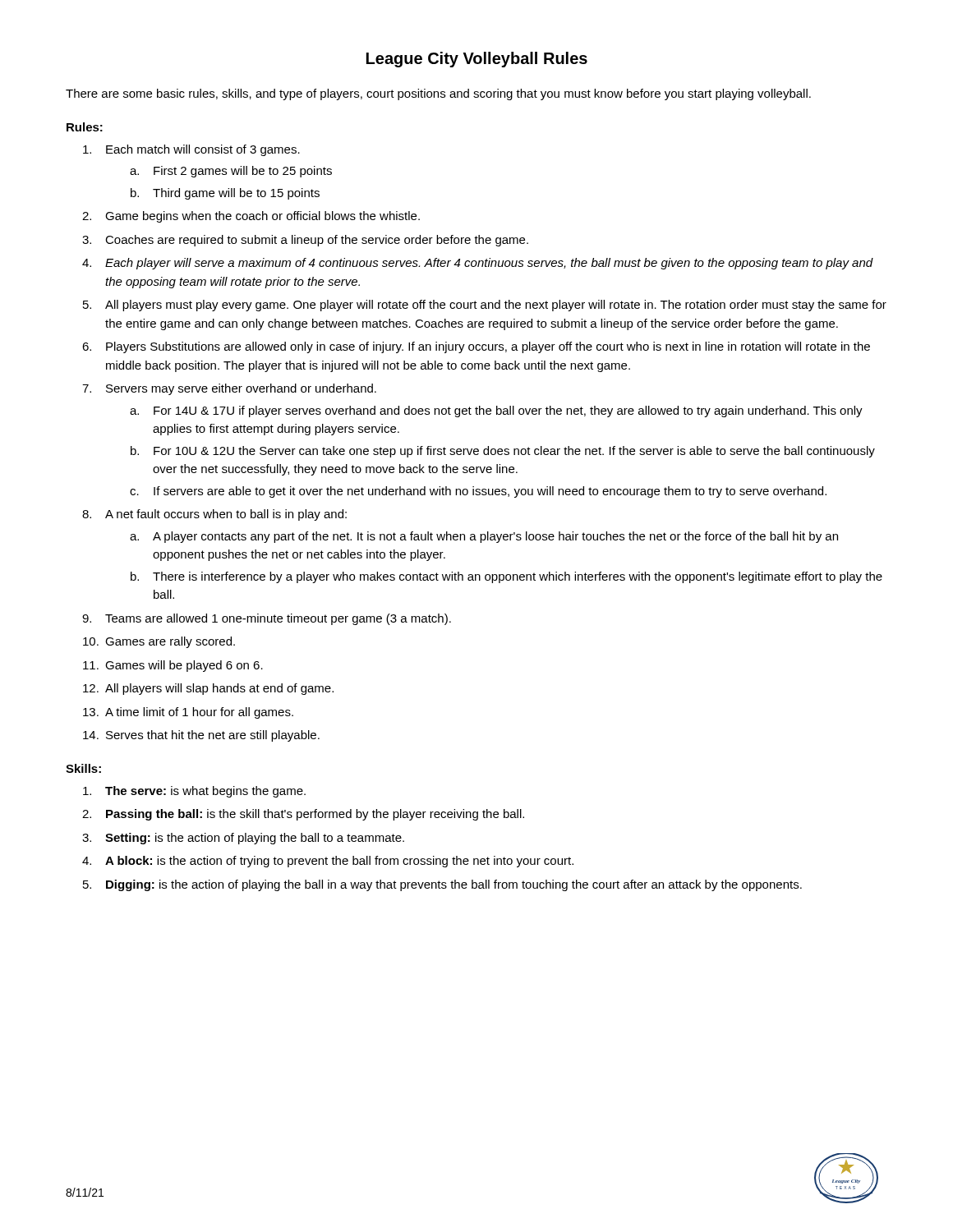Select the list item that says "Game begins when the coach or official"

[x=263, y=216]
